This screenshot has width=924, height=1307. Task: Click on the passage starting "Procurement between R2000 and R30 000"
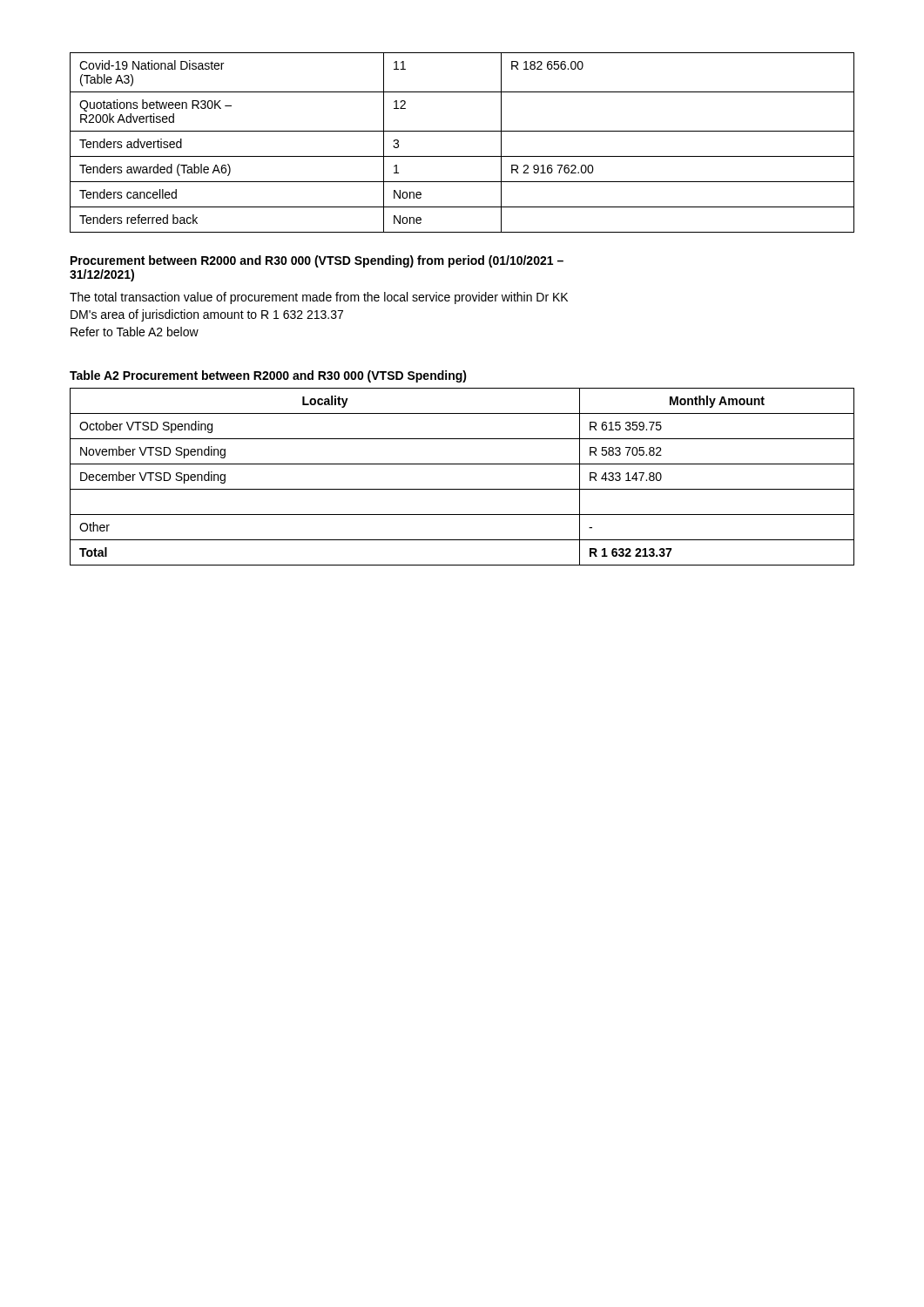[x=317, y=267]
